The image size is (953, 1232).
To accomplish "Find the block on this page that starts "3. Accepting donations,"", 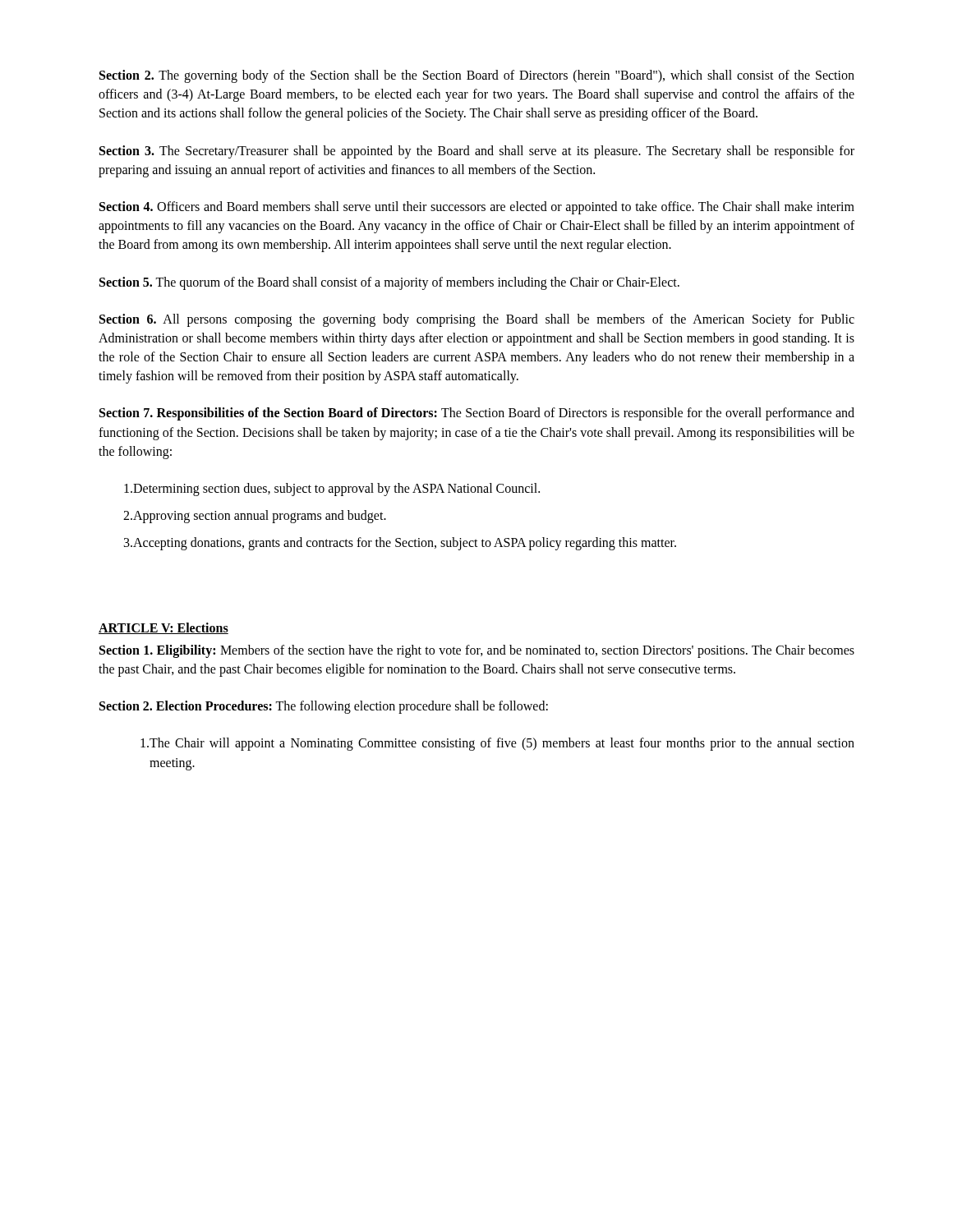I will [x=476, y=543].
